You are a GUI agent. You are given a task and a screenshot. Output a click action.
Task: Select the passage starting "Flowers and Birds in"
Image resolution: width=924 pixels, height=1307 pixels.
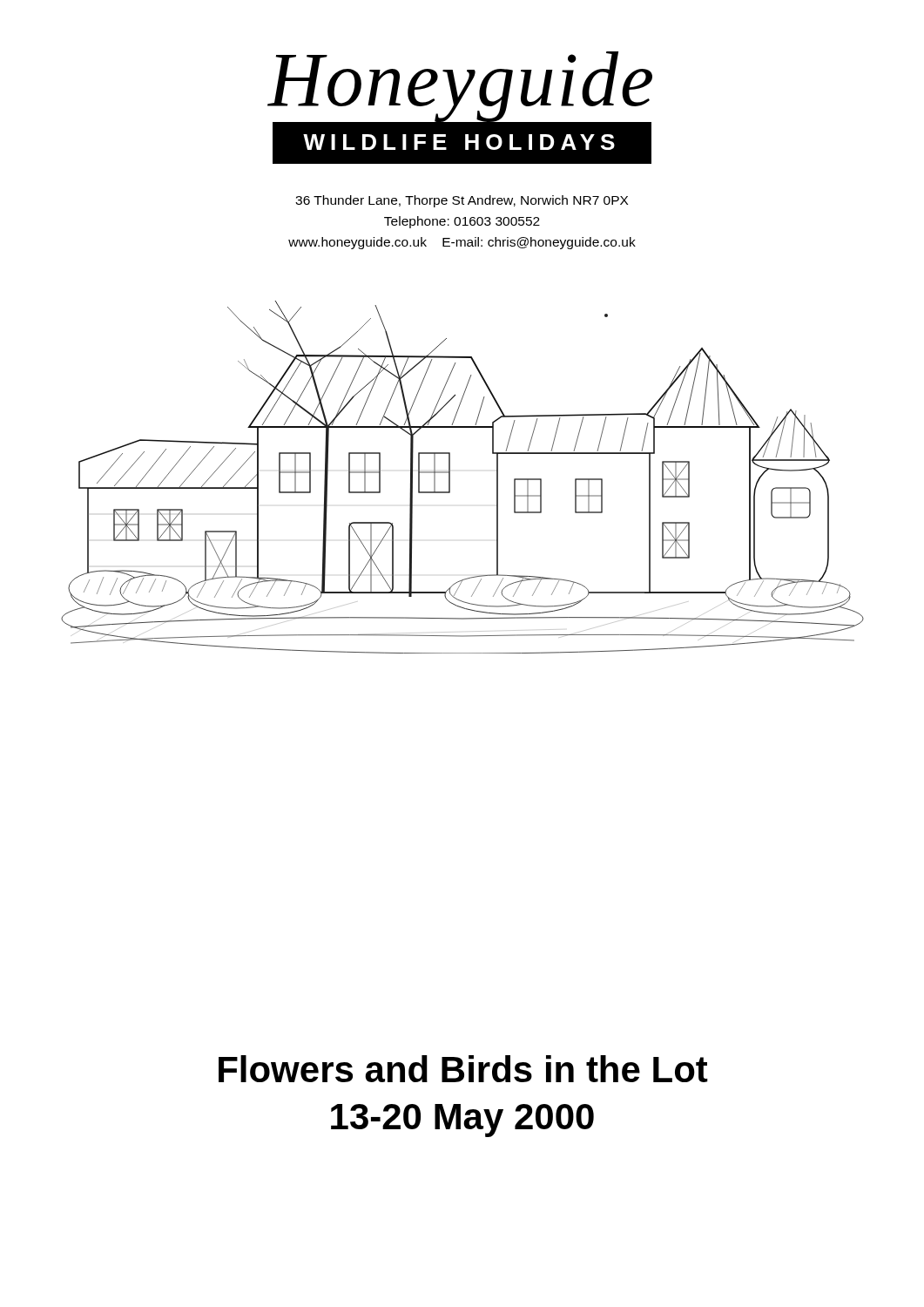462,1094
